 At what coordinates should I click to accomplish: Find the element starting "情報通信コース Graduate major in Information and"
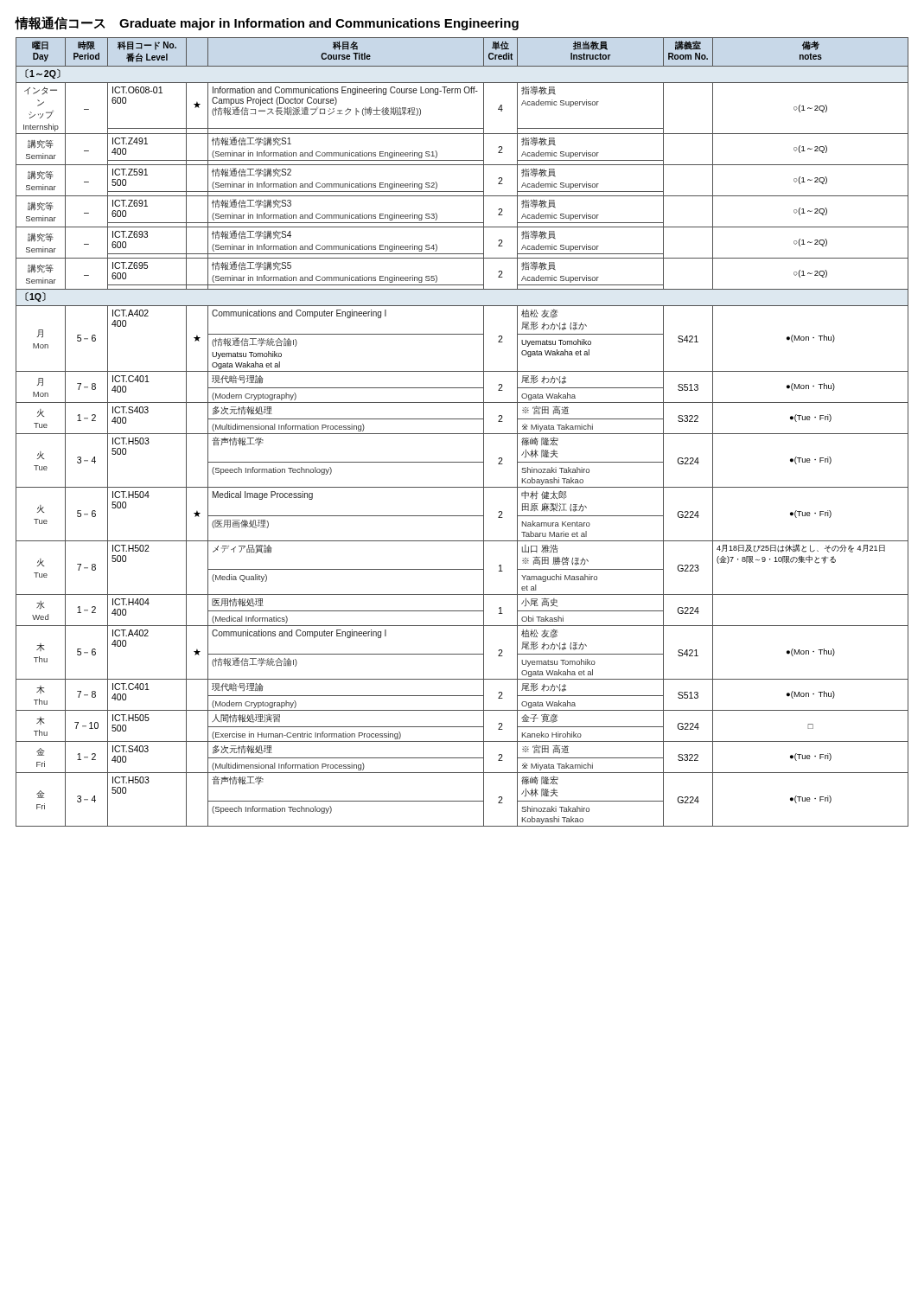tap(267, 24)
